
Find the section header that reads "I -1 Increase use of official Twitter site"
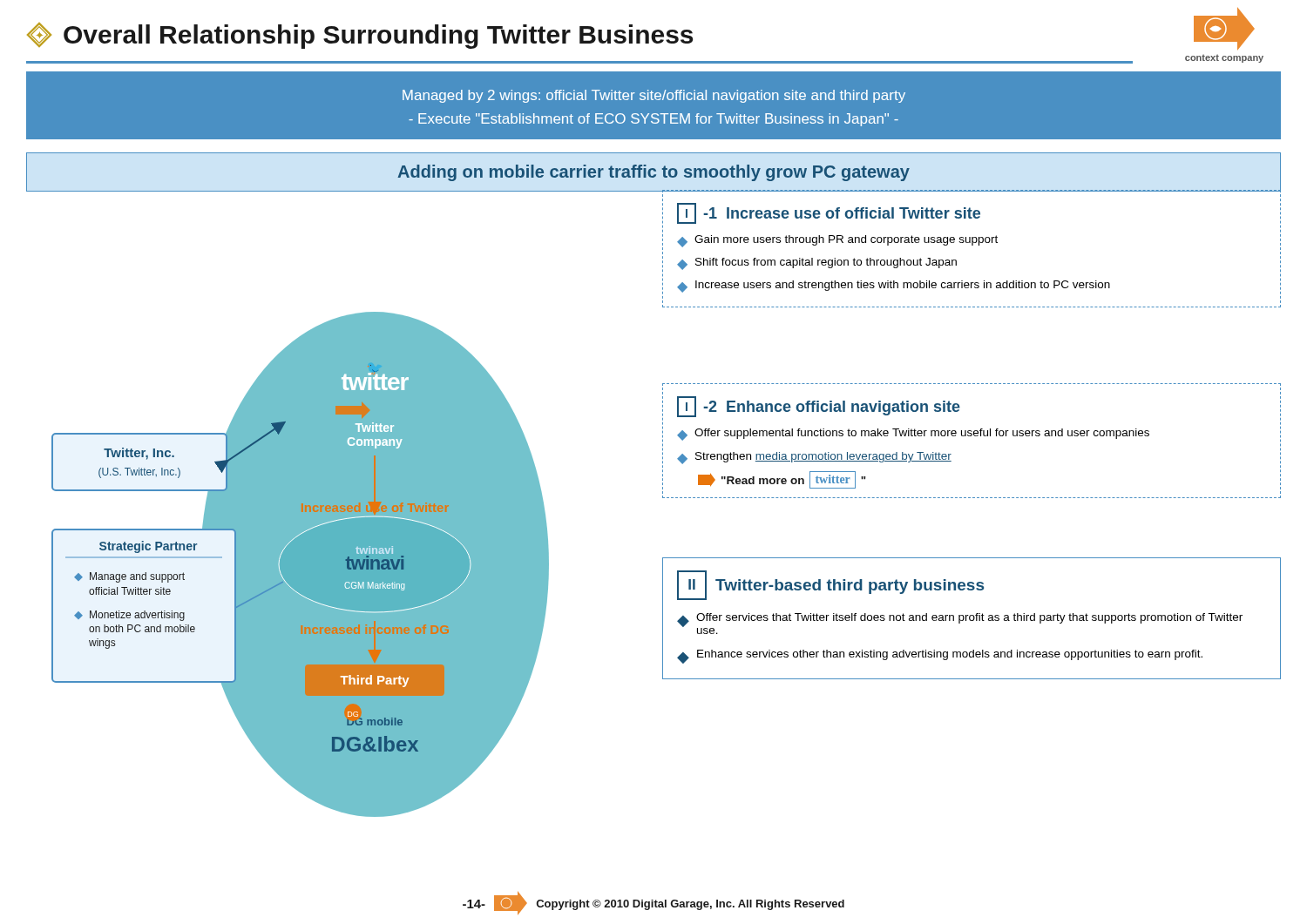tap(972, 249)
